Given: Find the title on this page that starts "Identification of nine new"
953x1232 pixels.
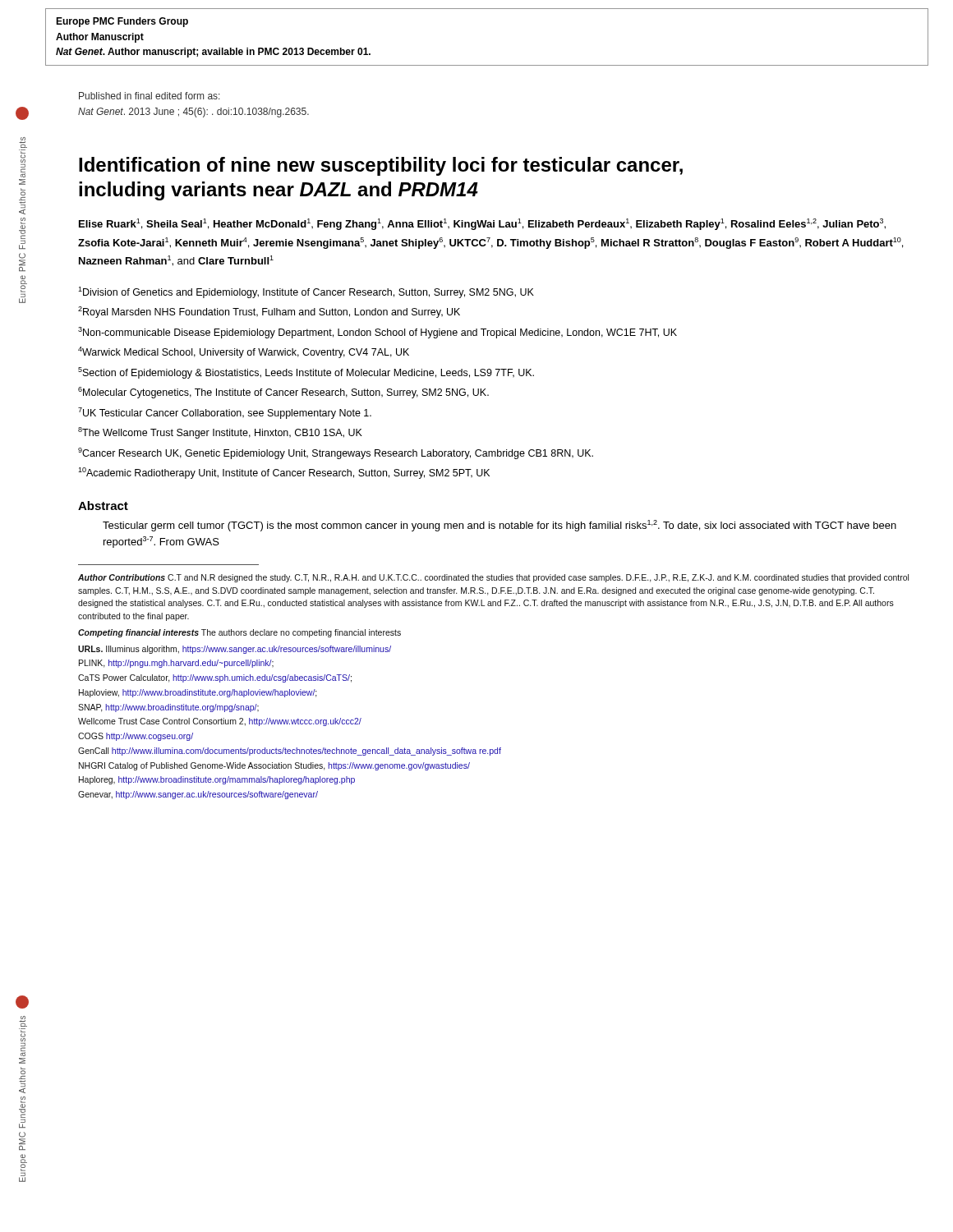Looking at the screenshot, I should [x=381, y=177].
